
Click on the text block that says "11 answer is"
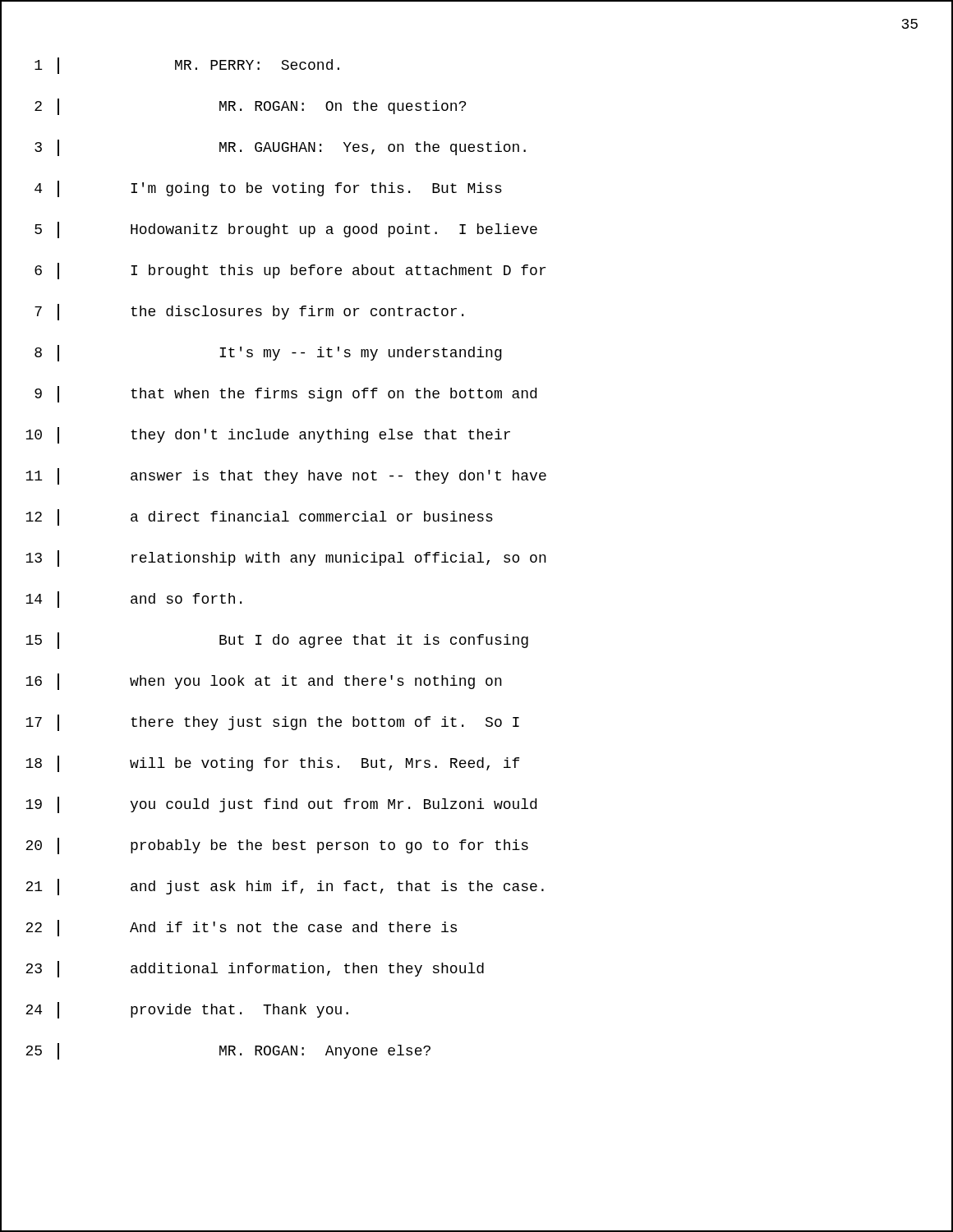coord(274,476)
